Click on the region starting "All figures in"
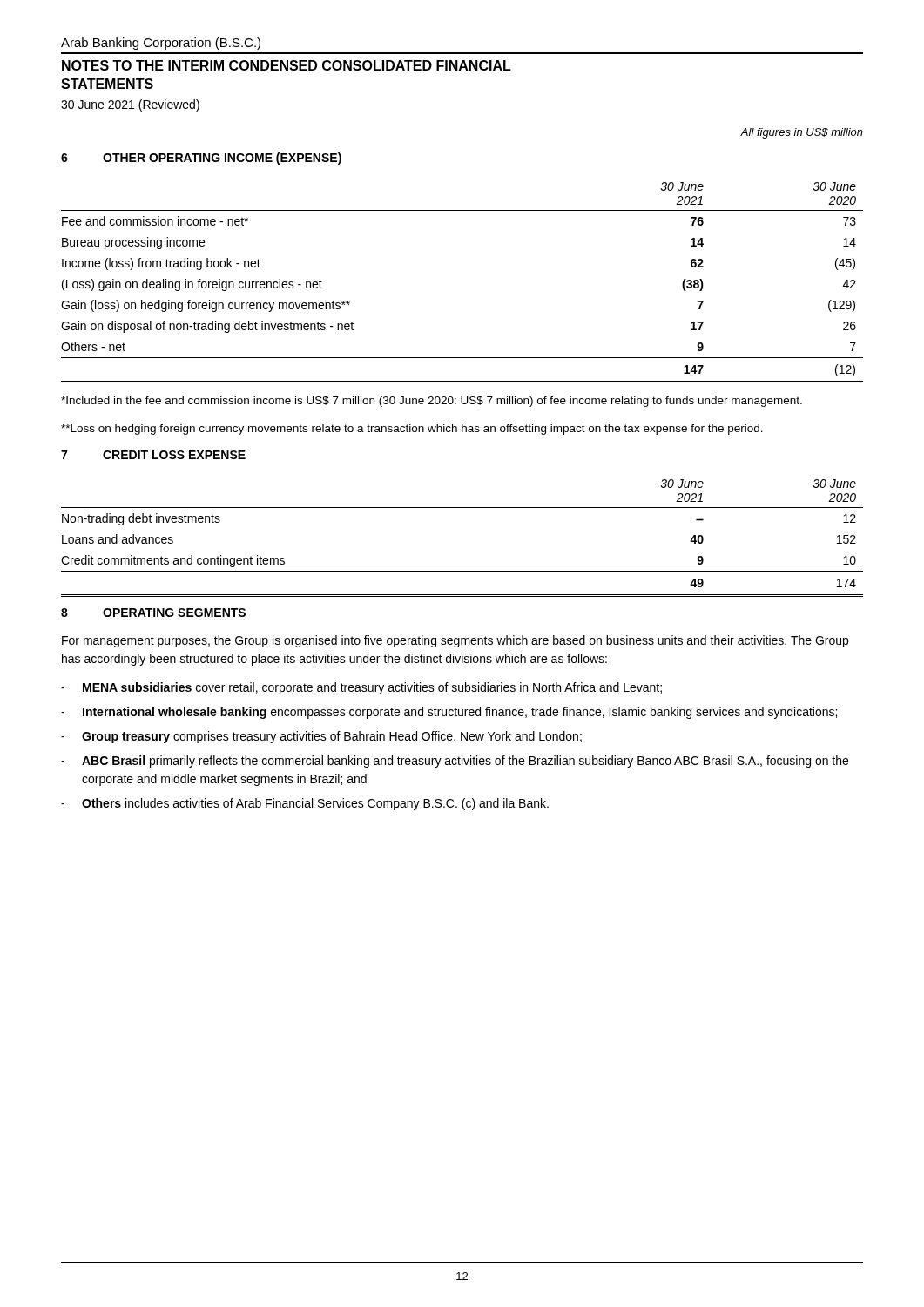This screenshot has height=1307, width=924. click(802, 132)
